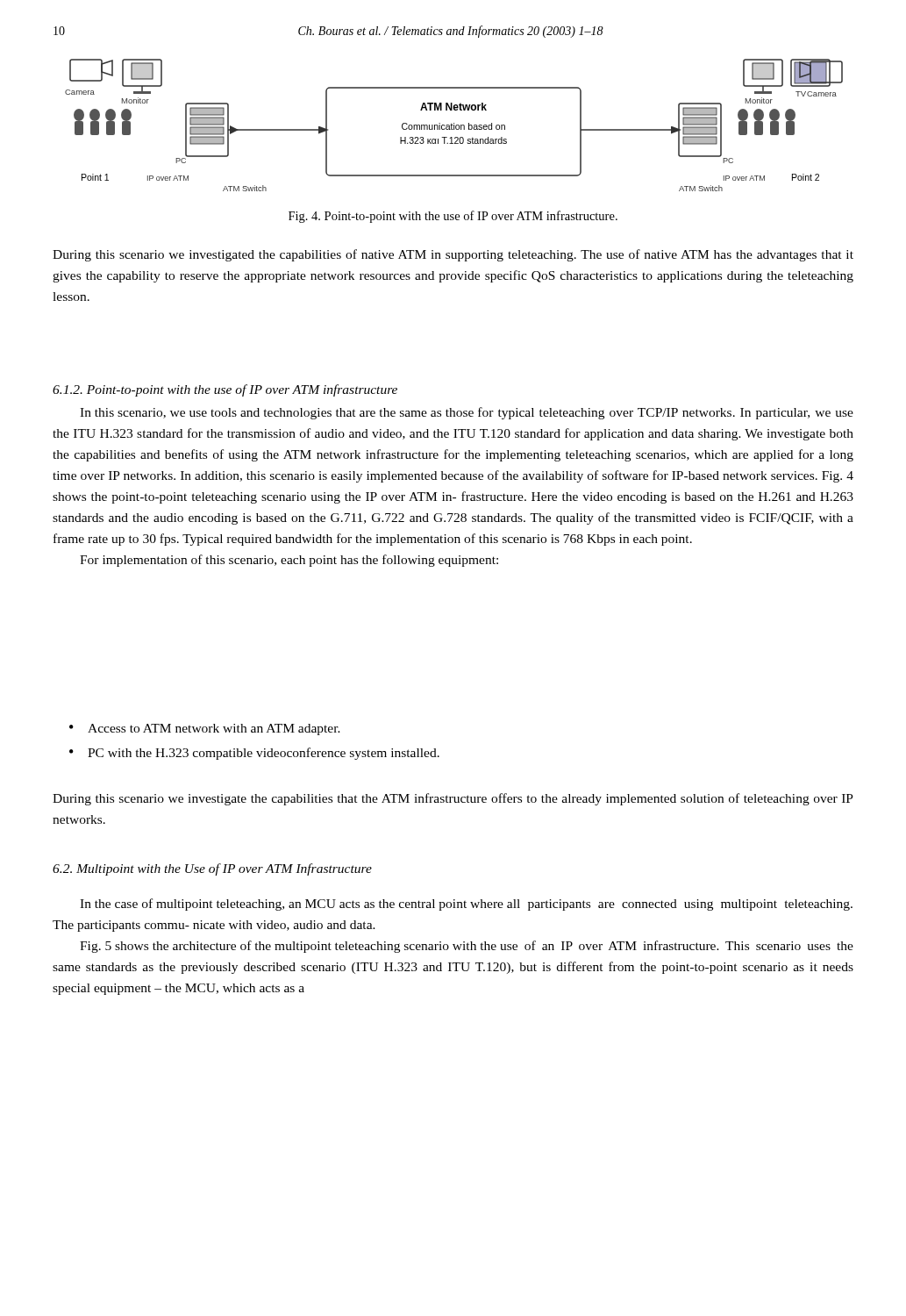Screen dimensions: 1316x906
Task: Find the passage starting "During this scenario we investigate the capabilities that"
Action: [453, 808]
